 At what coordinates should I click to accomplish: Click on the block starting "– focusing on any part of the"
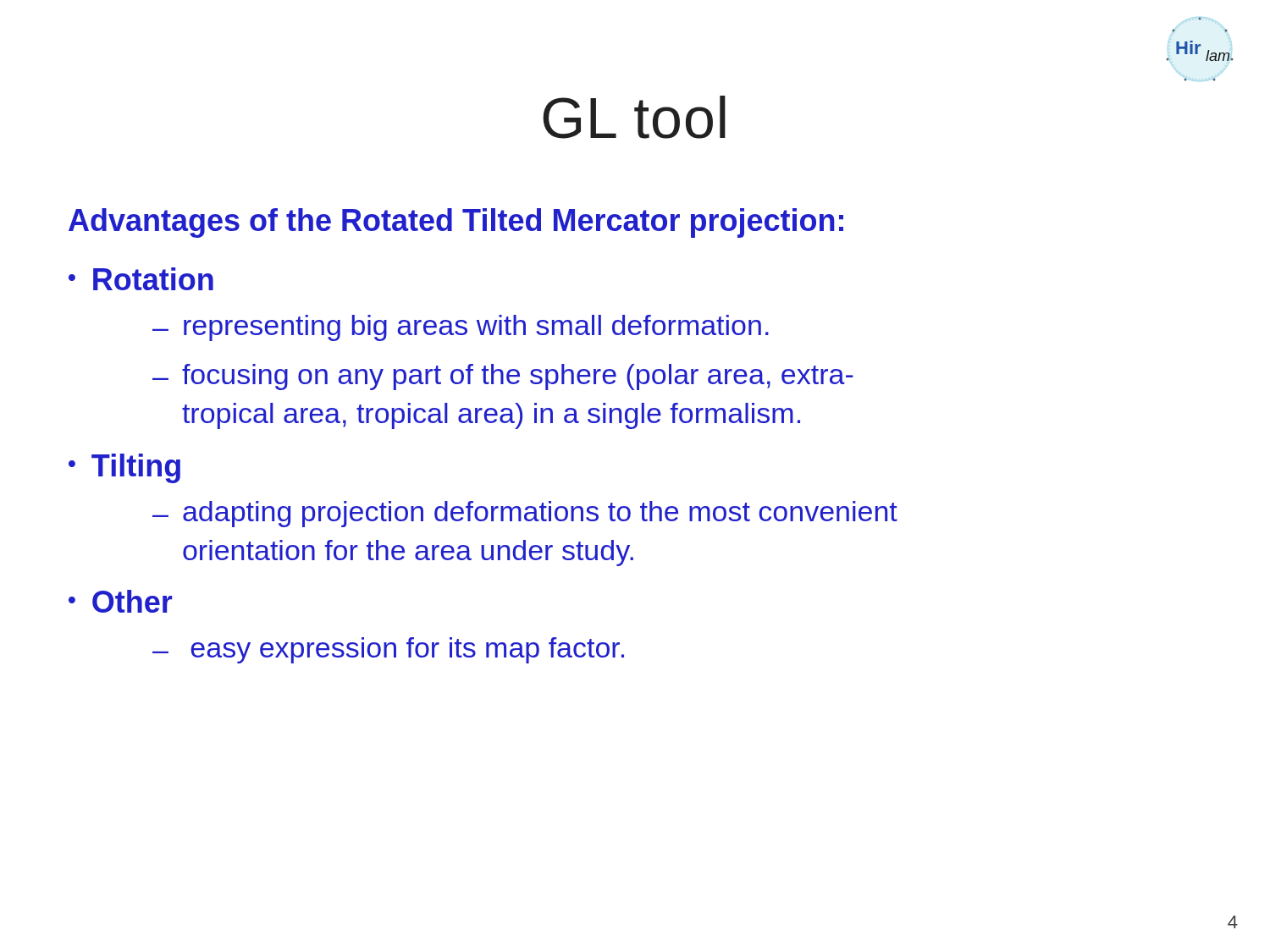click(677, 394)
